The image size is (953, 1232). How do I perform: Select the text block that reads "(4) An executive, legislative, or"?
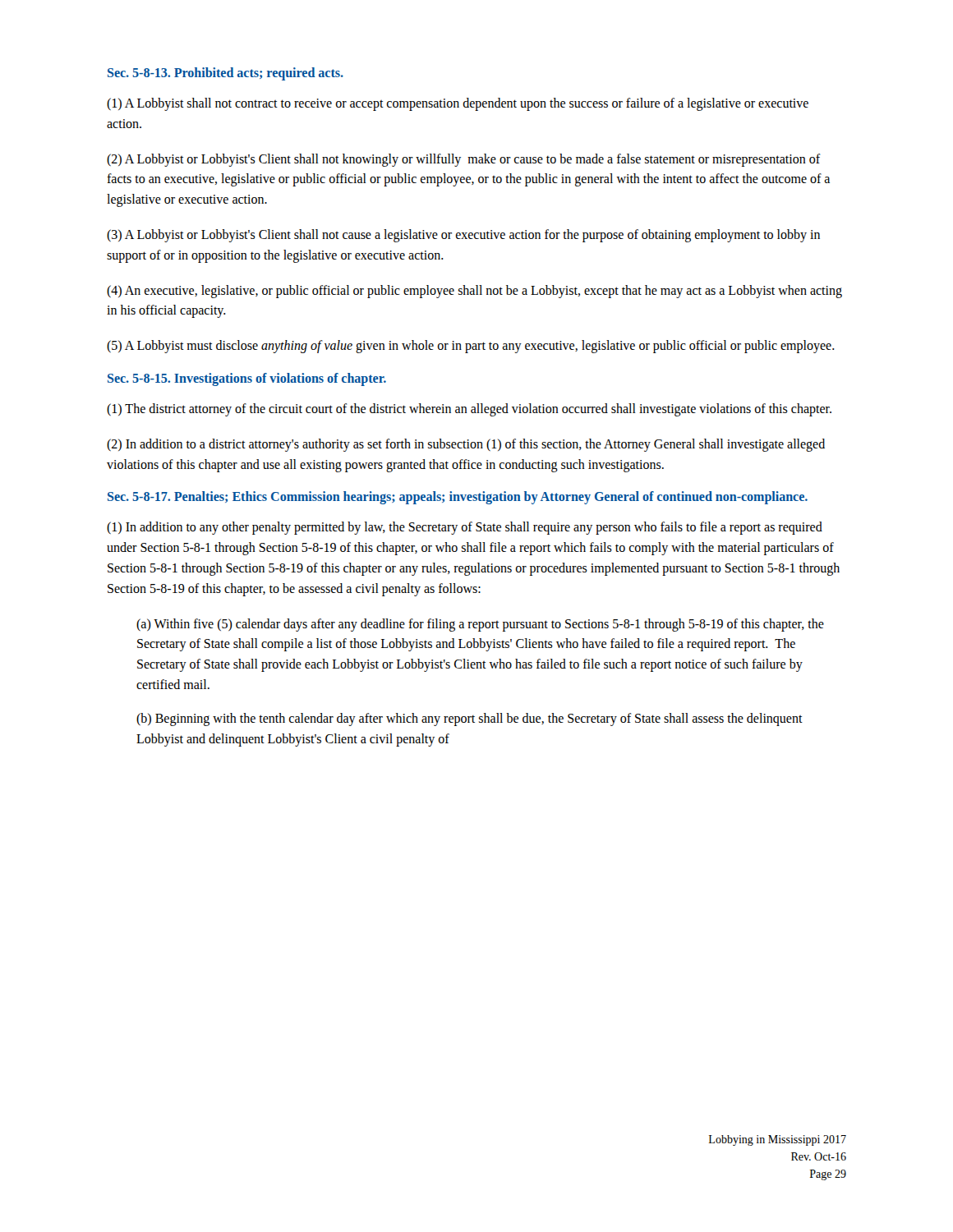coord(476,301)
